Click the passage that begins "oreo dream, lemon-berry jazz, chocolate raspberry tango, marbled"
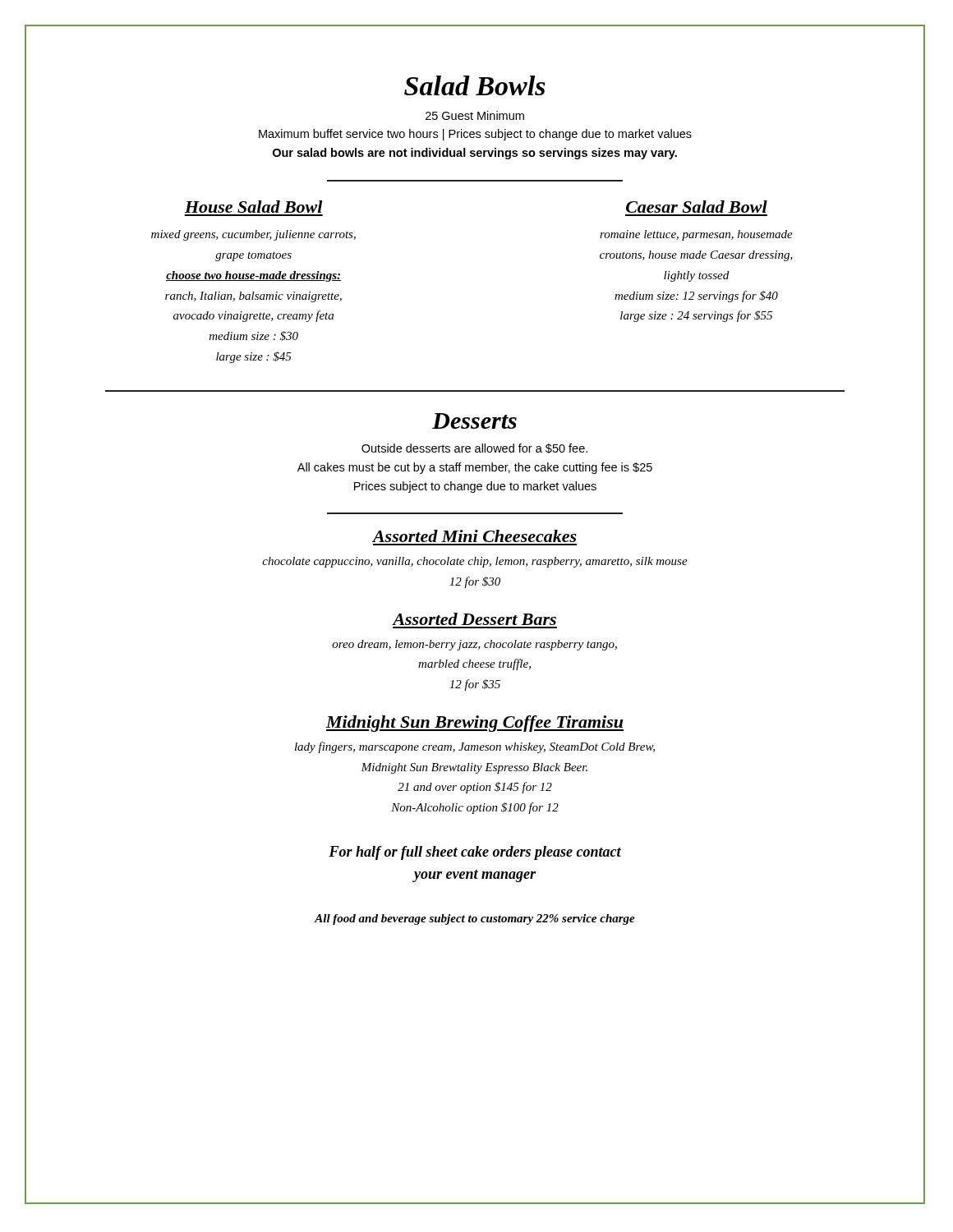This screenshot has height=1232, width=953. click(x=475, y=664)
